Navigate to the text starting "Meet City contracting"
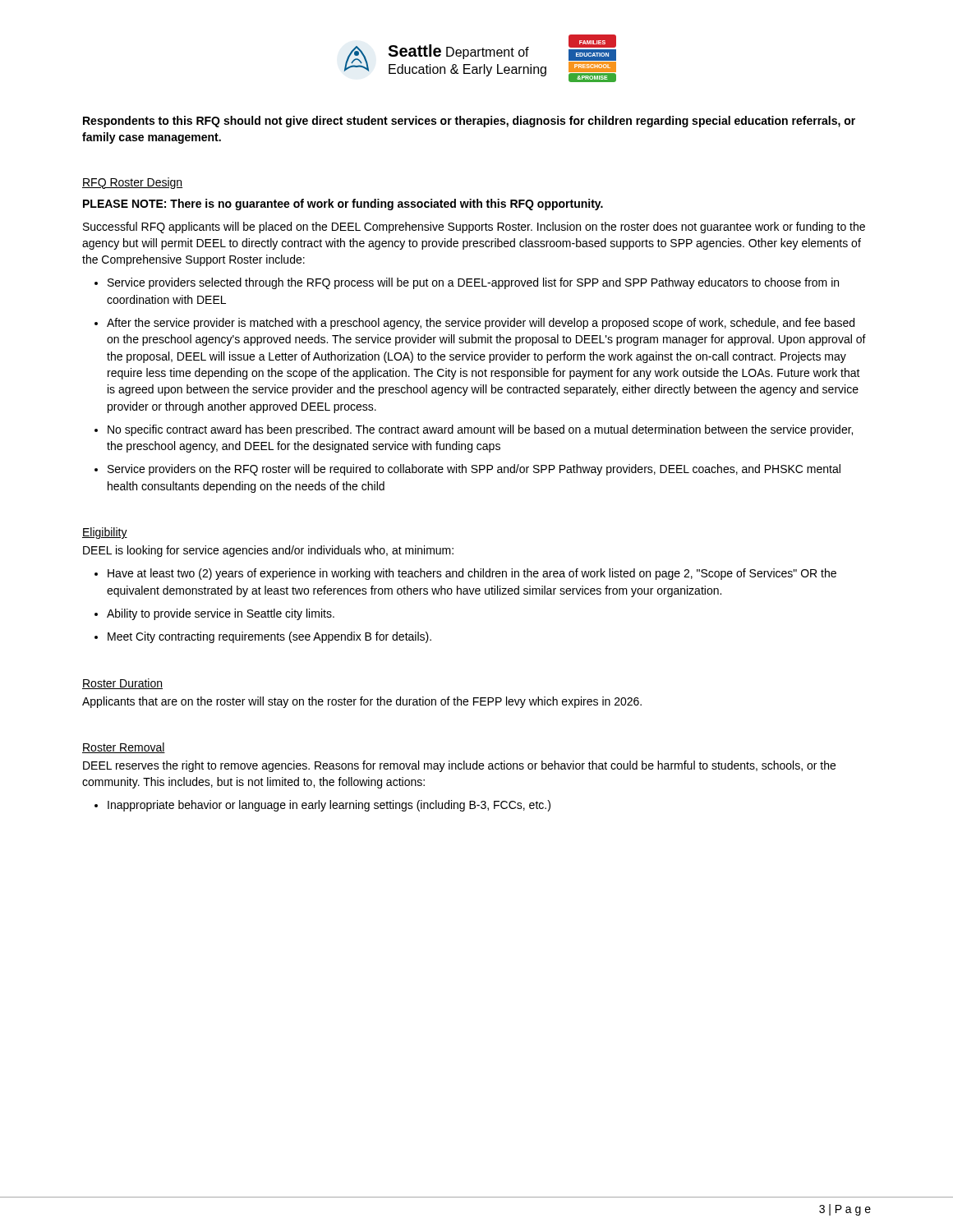 tap(269, 637)
